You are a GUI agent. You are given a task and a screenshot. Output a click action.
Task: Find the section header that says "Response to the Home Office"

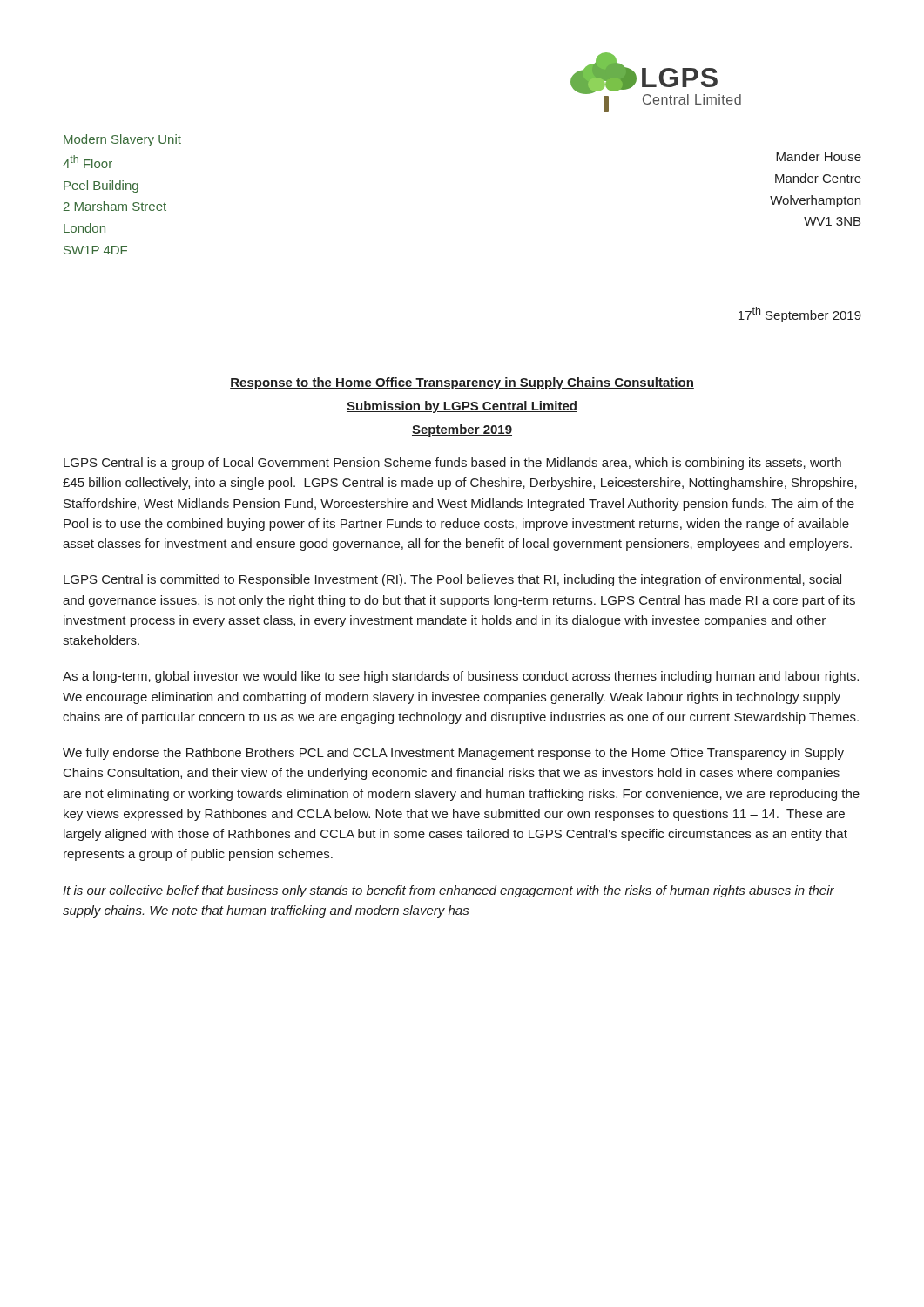pos(462,382)
